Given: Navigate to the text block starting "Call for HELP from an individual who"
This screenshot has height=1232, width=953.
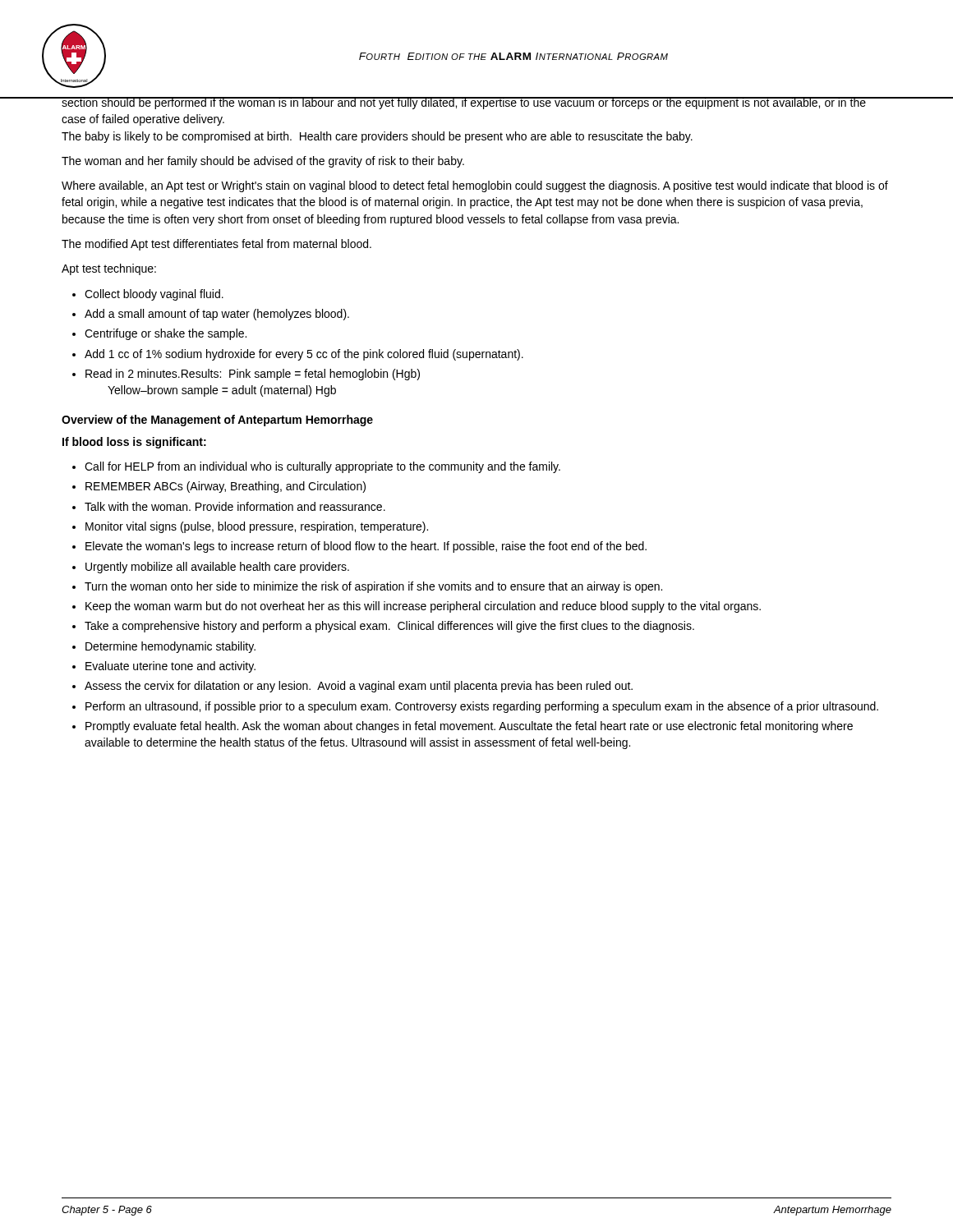Looking at the screenshot, I should (x=476, y=467).
